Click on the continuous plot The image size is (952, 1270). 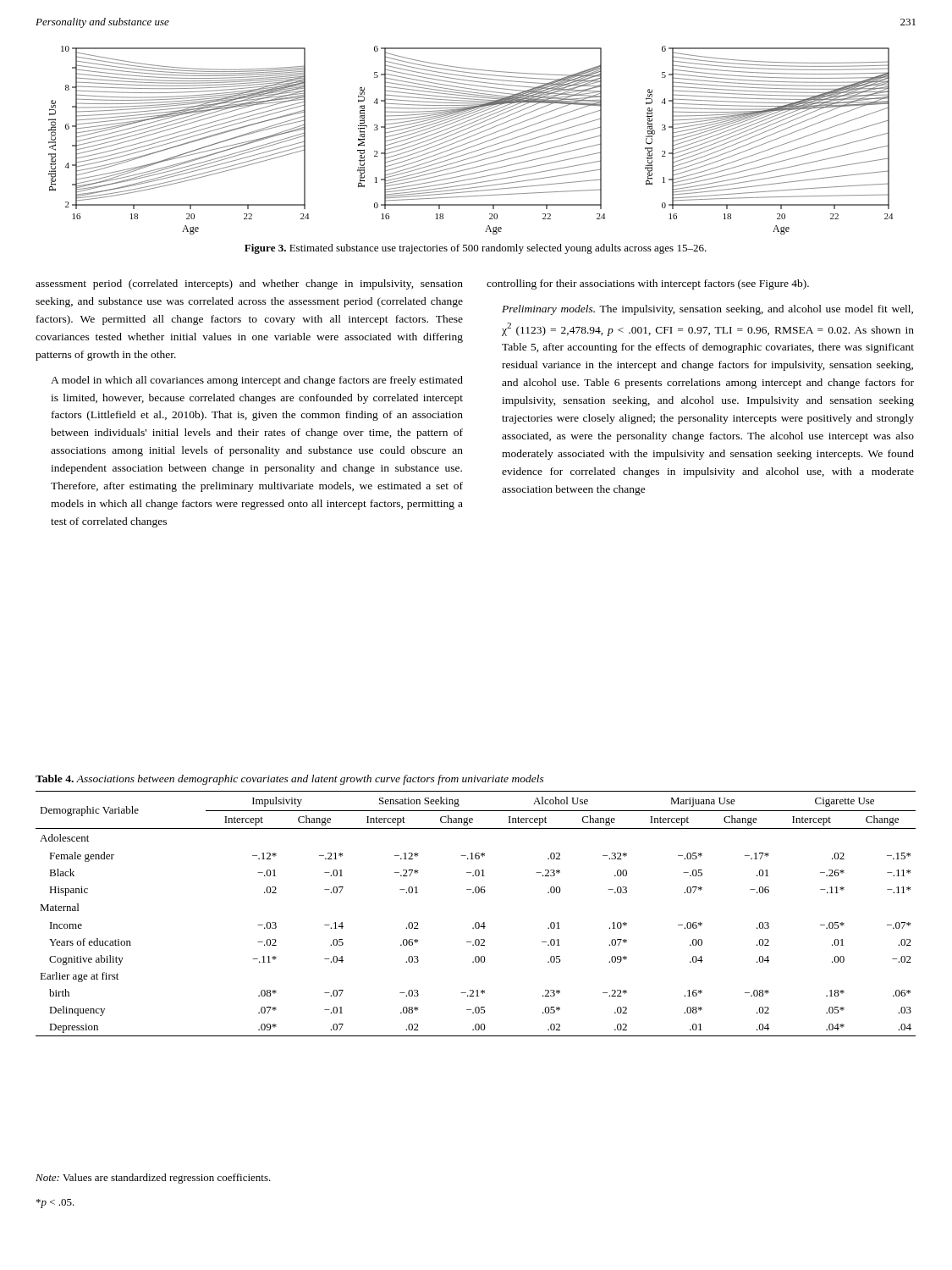[476, 137]
